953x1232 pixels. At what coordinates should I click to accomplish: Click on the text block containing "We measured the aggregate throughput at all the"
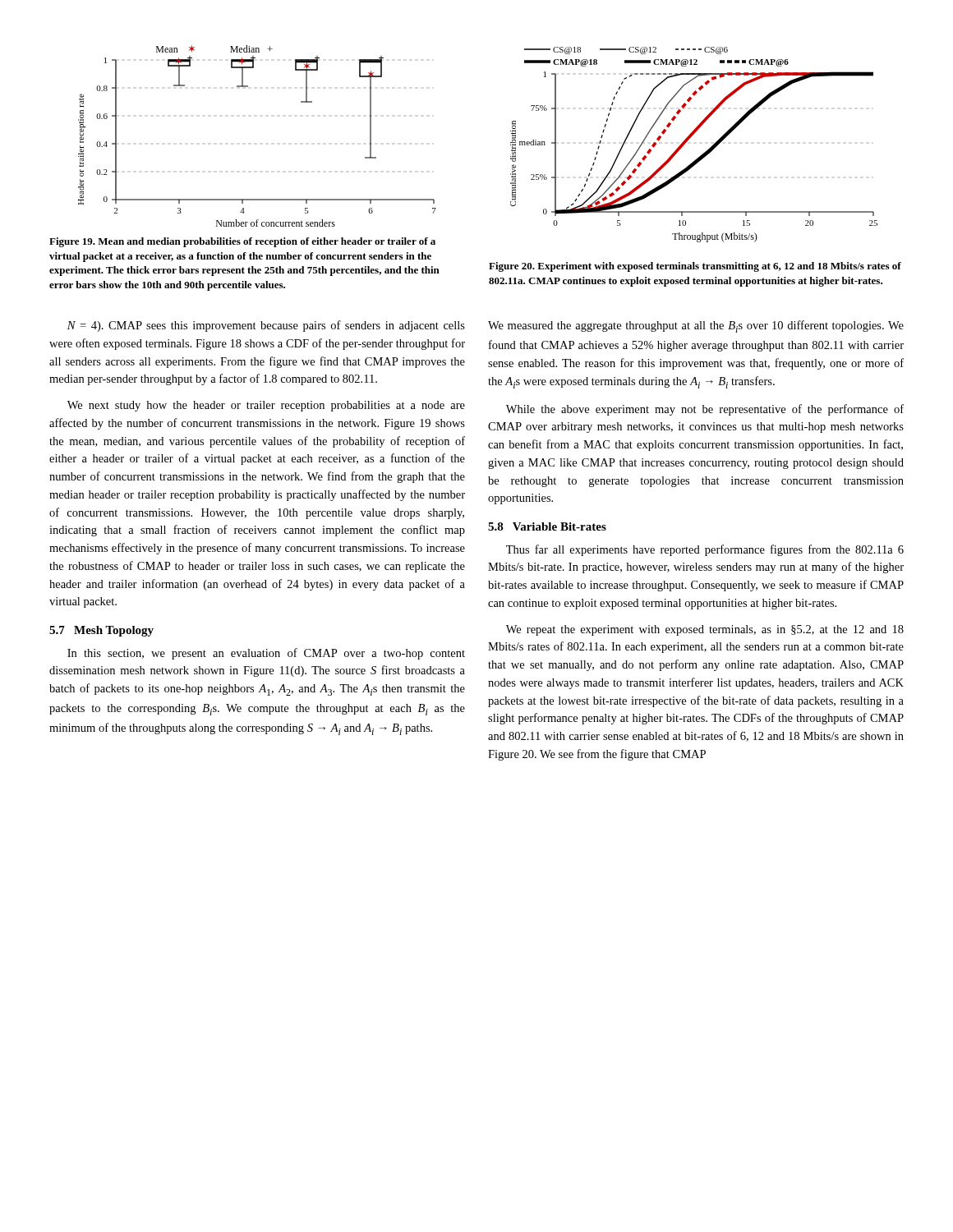pos(696,412)
